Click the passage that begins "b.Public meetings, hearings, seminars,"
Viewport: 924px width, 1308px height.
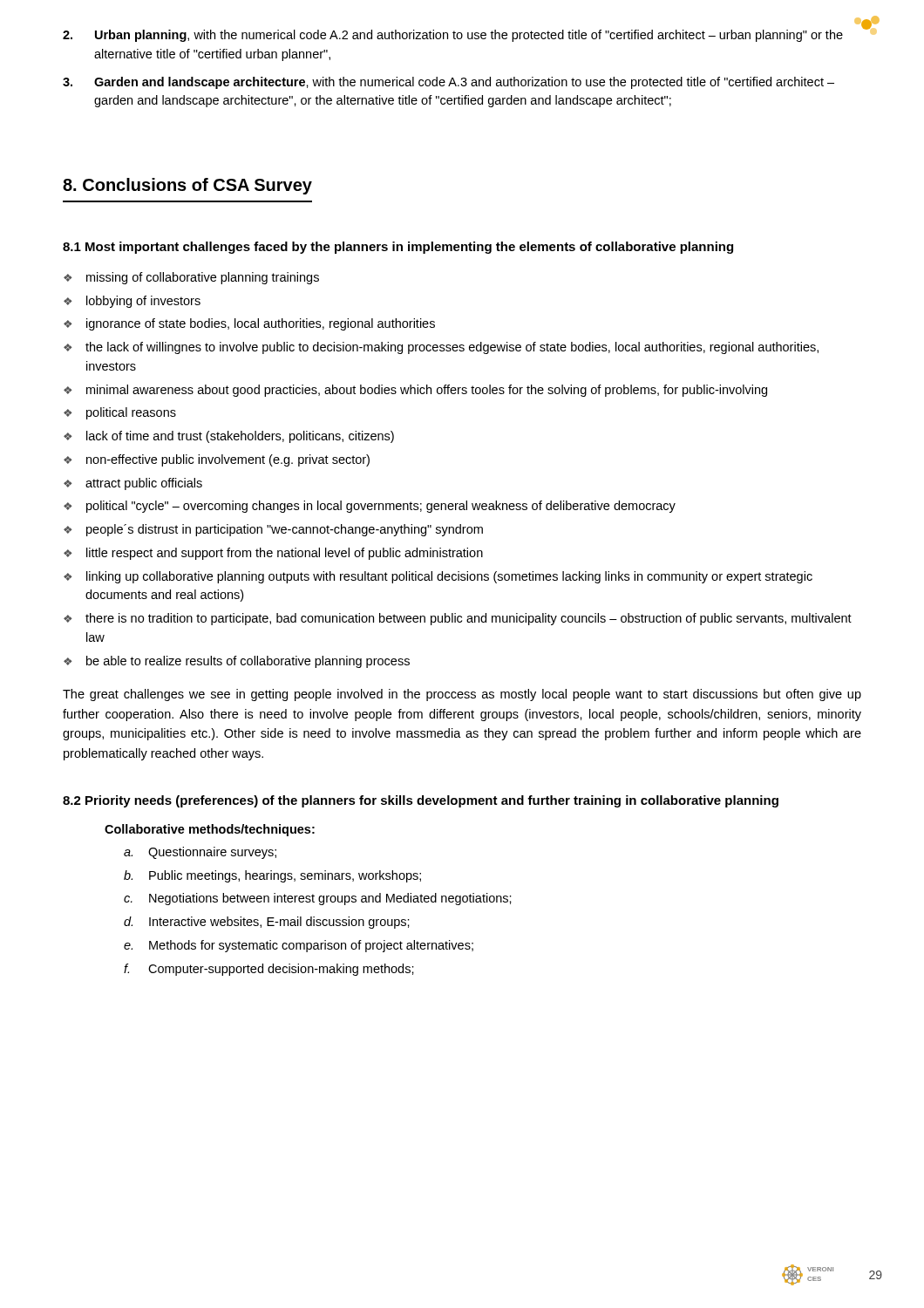pyautogui.click(x=273, y=876)
